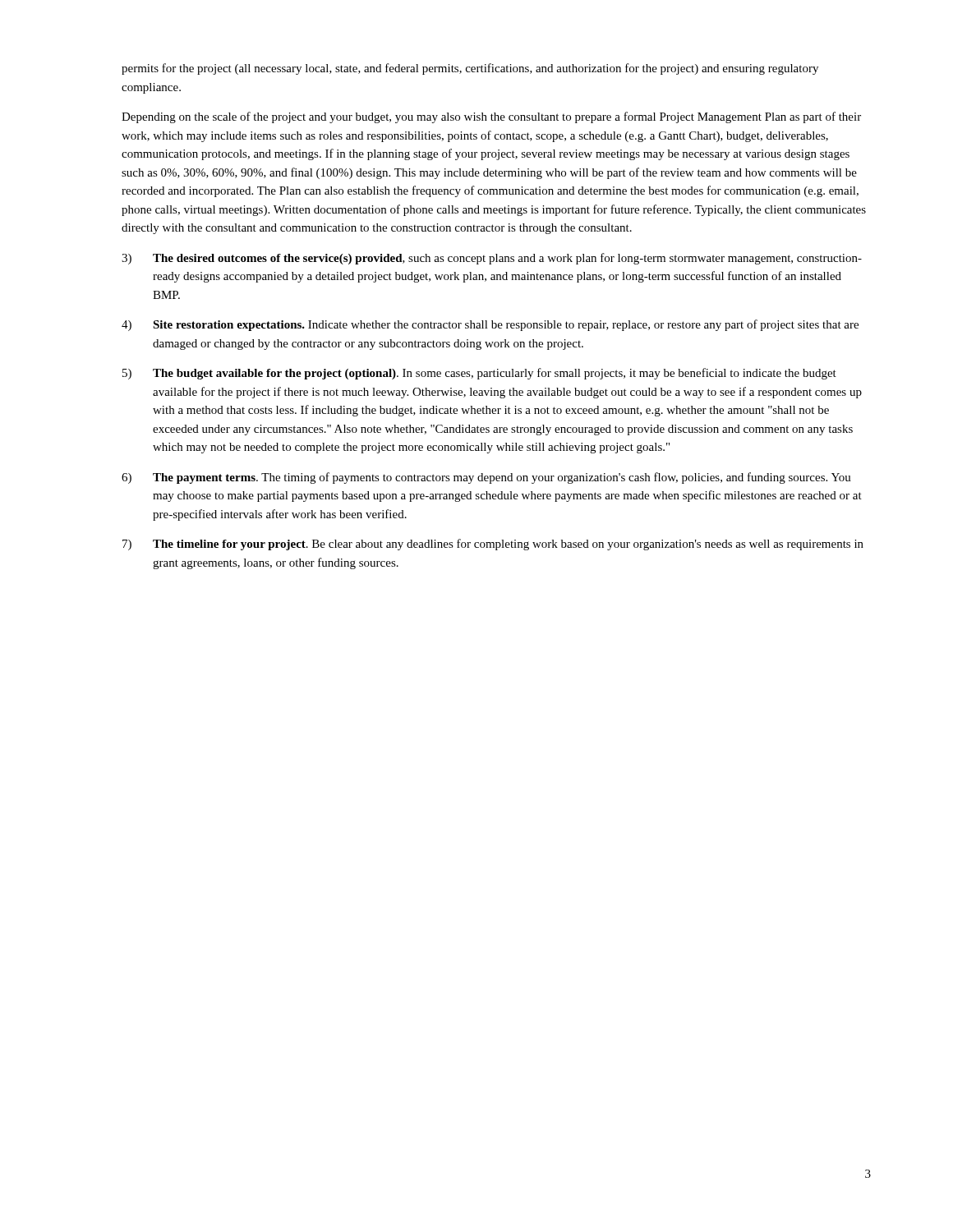Viewport: 953px width, 1232px height.
Task: Find the list item that reads "6) The payment terms. The timing of"
Action: [x=496, y=496]
